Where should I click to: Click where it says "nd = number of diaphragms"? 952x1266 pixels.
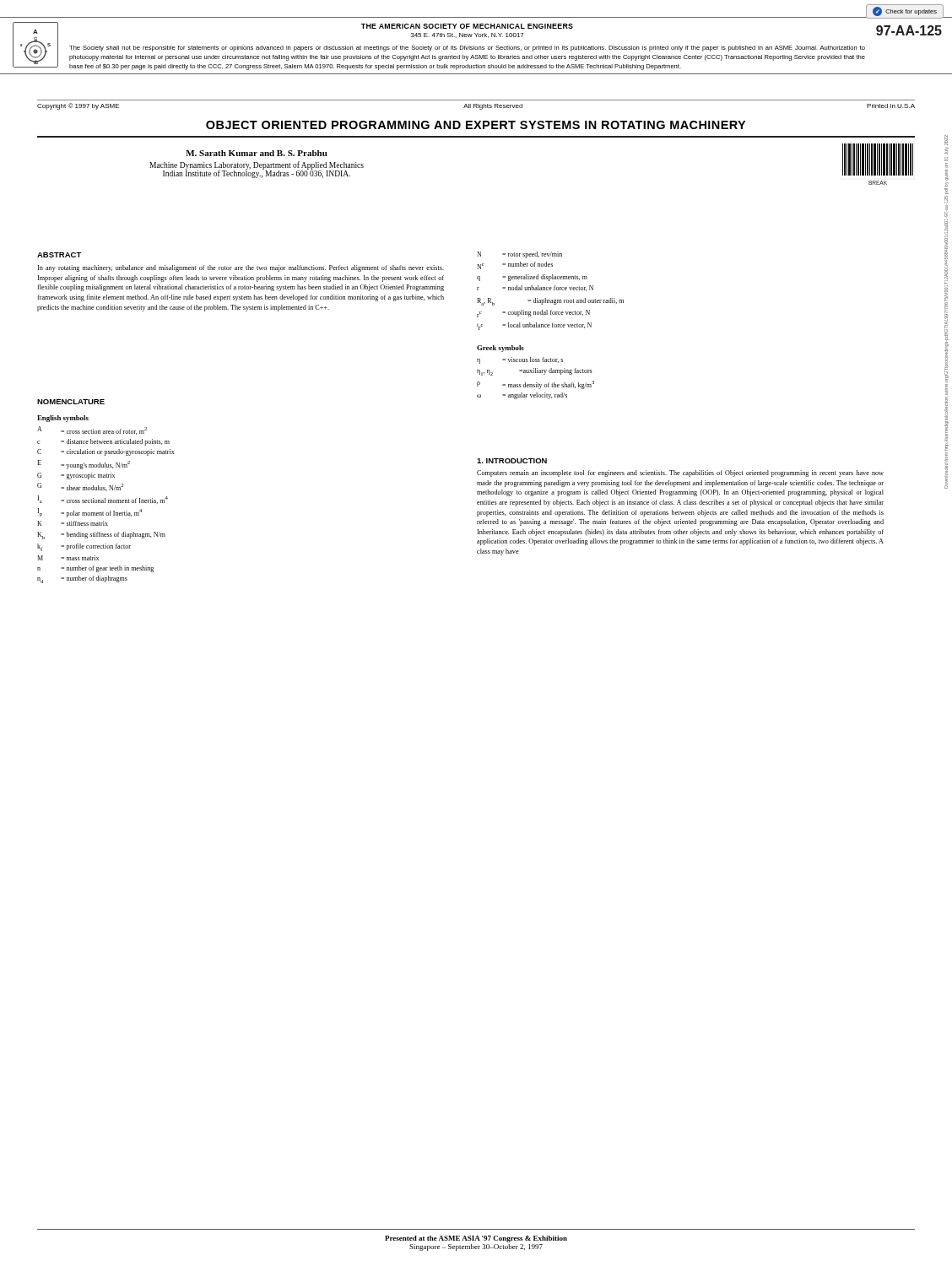[x=82, y=579]
